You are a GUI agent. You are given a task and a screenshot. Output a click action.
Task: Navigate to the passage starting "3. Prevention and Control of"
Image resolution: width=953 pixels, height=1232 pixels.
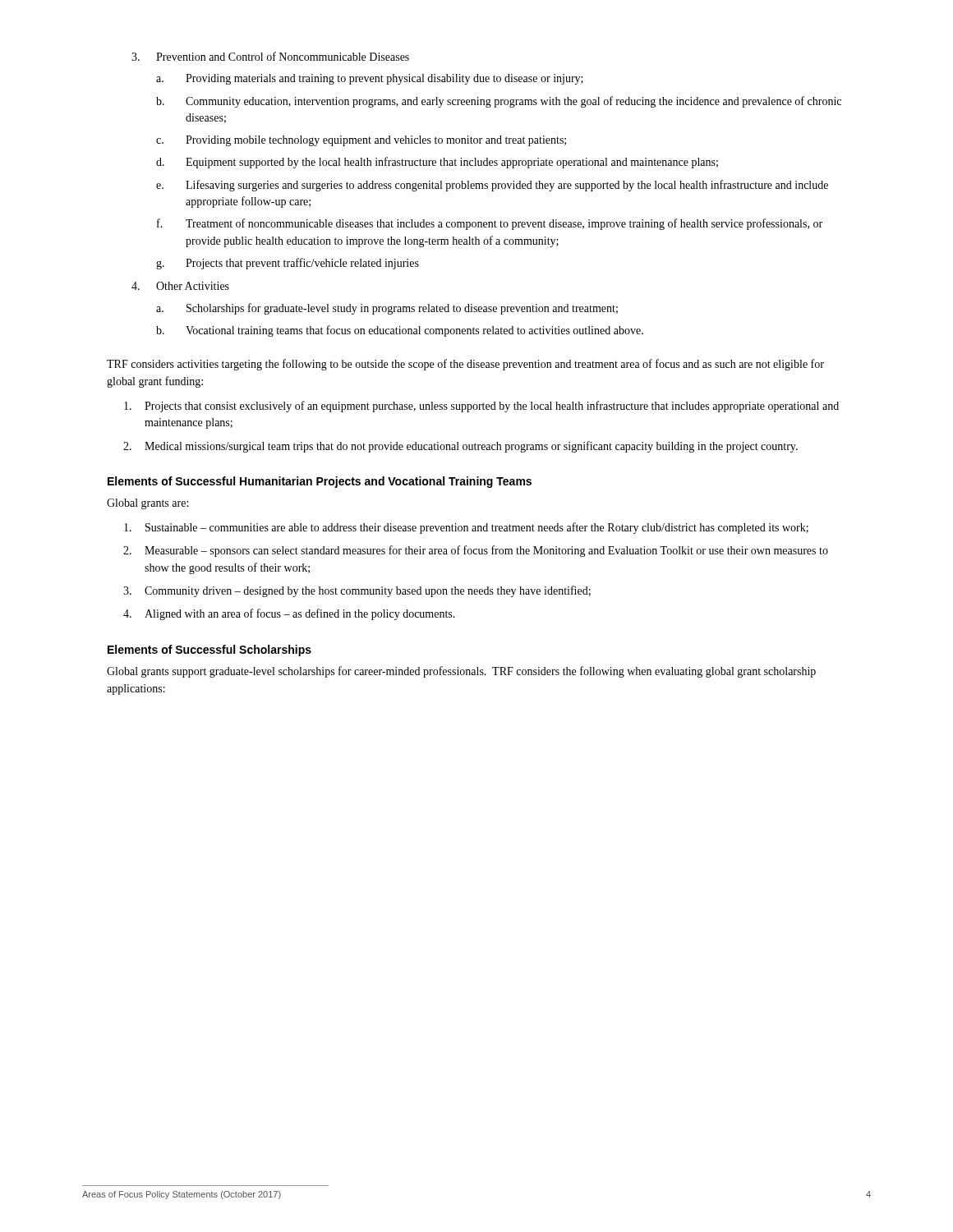coord(270,56)
